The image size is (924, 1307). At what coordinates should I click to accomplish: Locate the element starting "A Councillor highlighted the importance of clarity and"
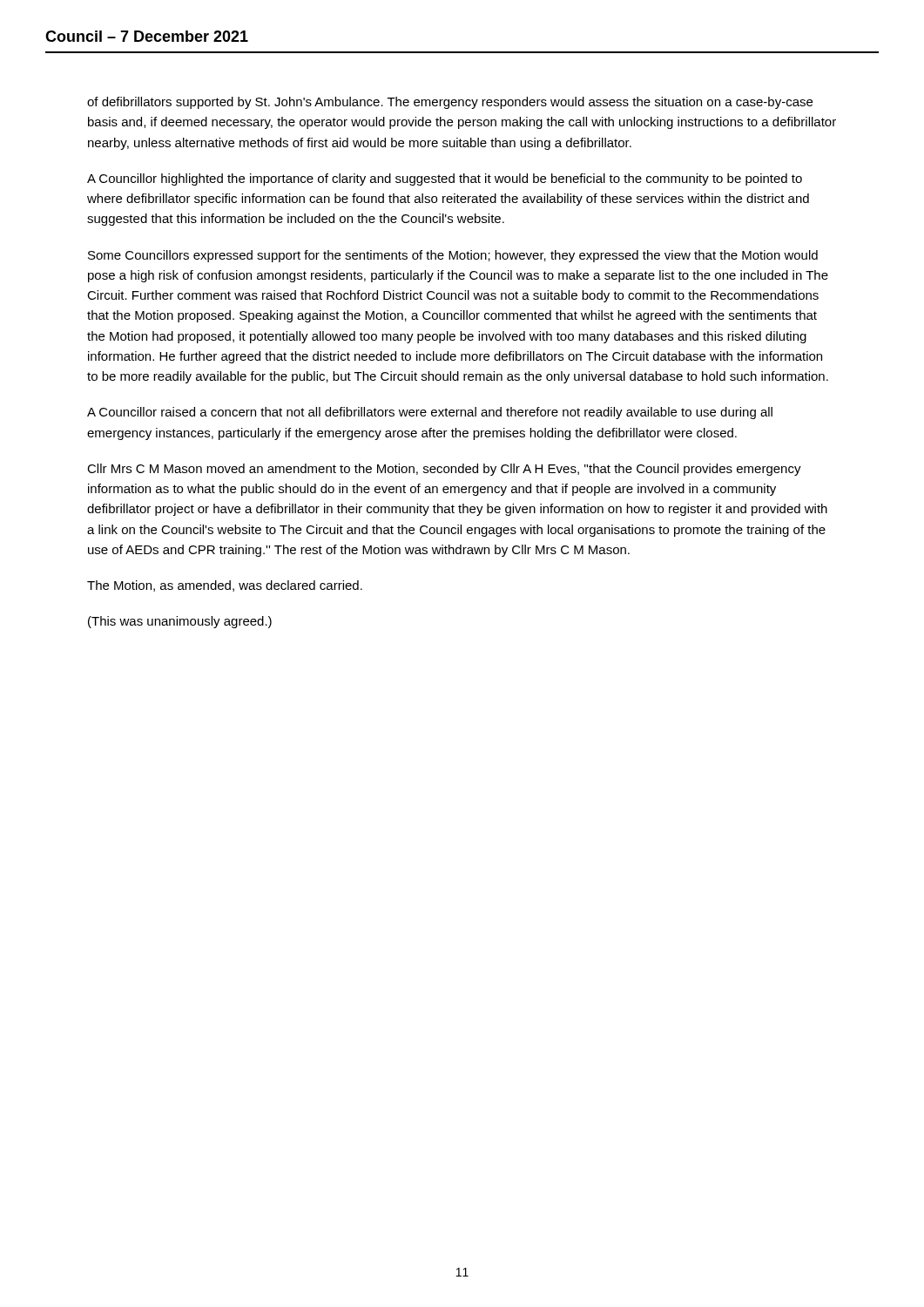tap(448, 198)
